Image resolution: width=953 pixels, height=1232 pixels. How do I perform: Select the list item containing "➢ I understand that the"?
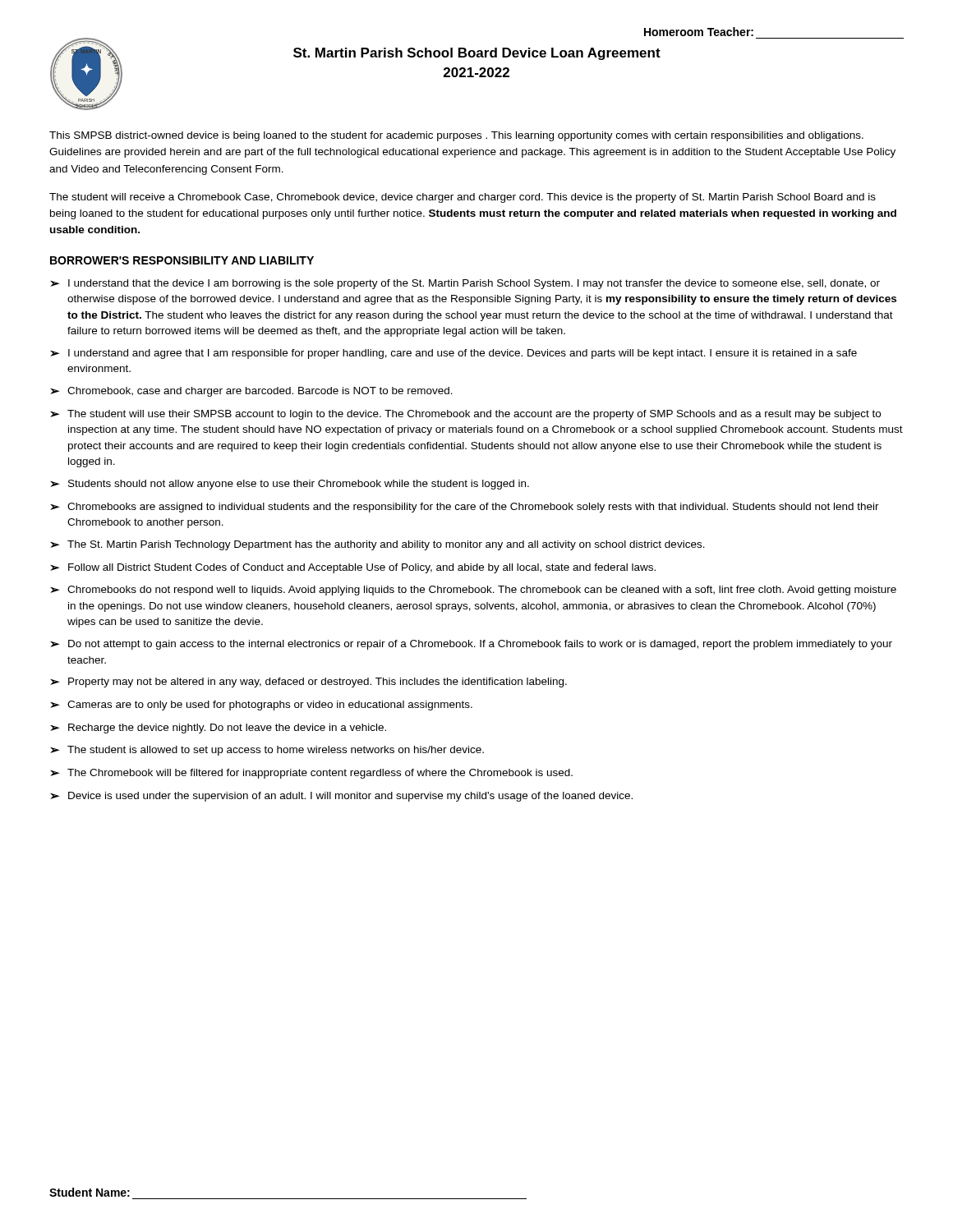pos(476,307)
